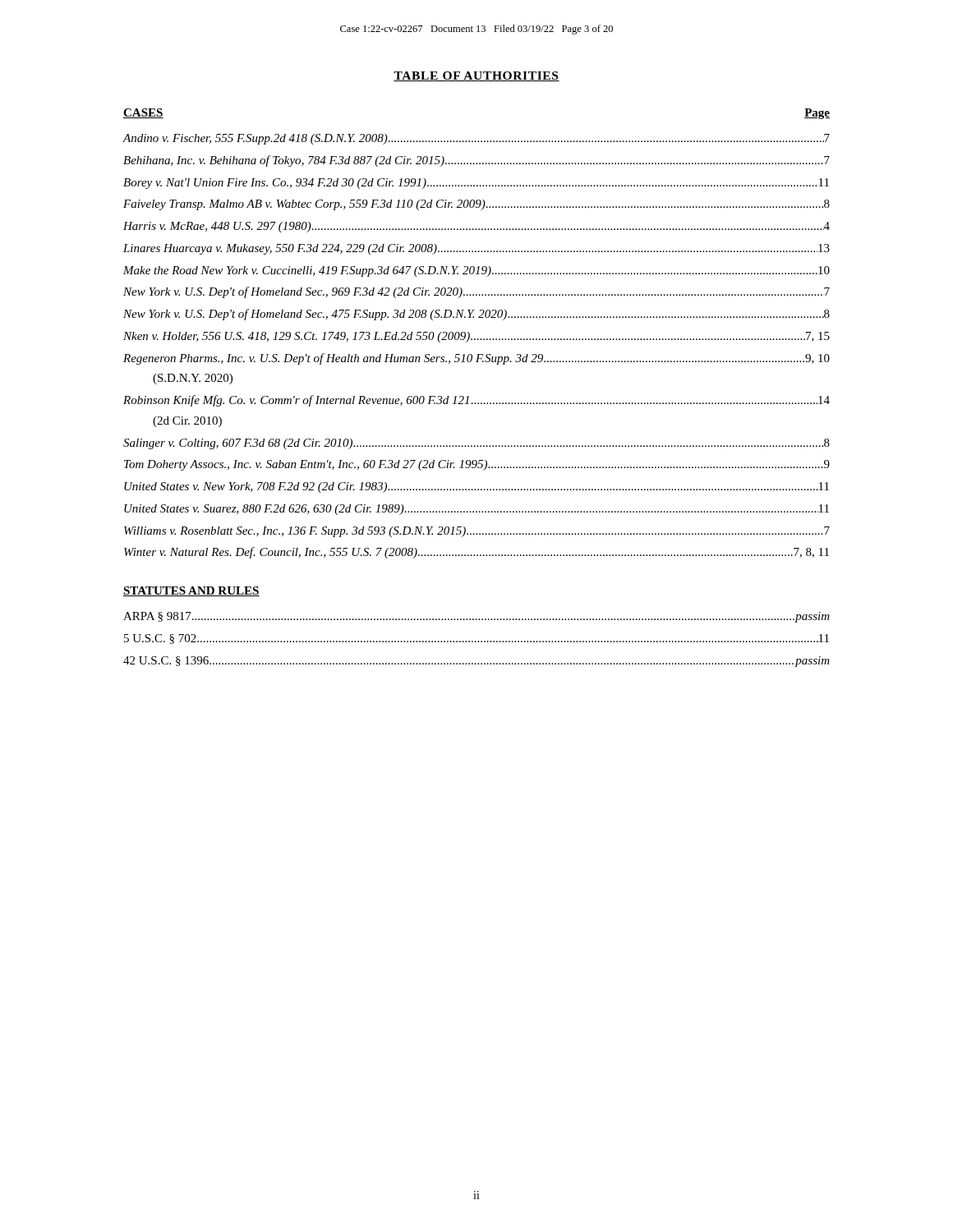The width and height of the screenshot is (953, 1232).
Task: Click the passage that begins "Winter v. Natural"
Action: [476, 552]
